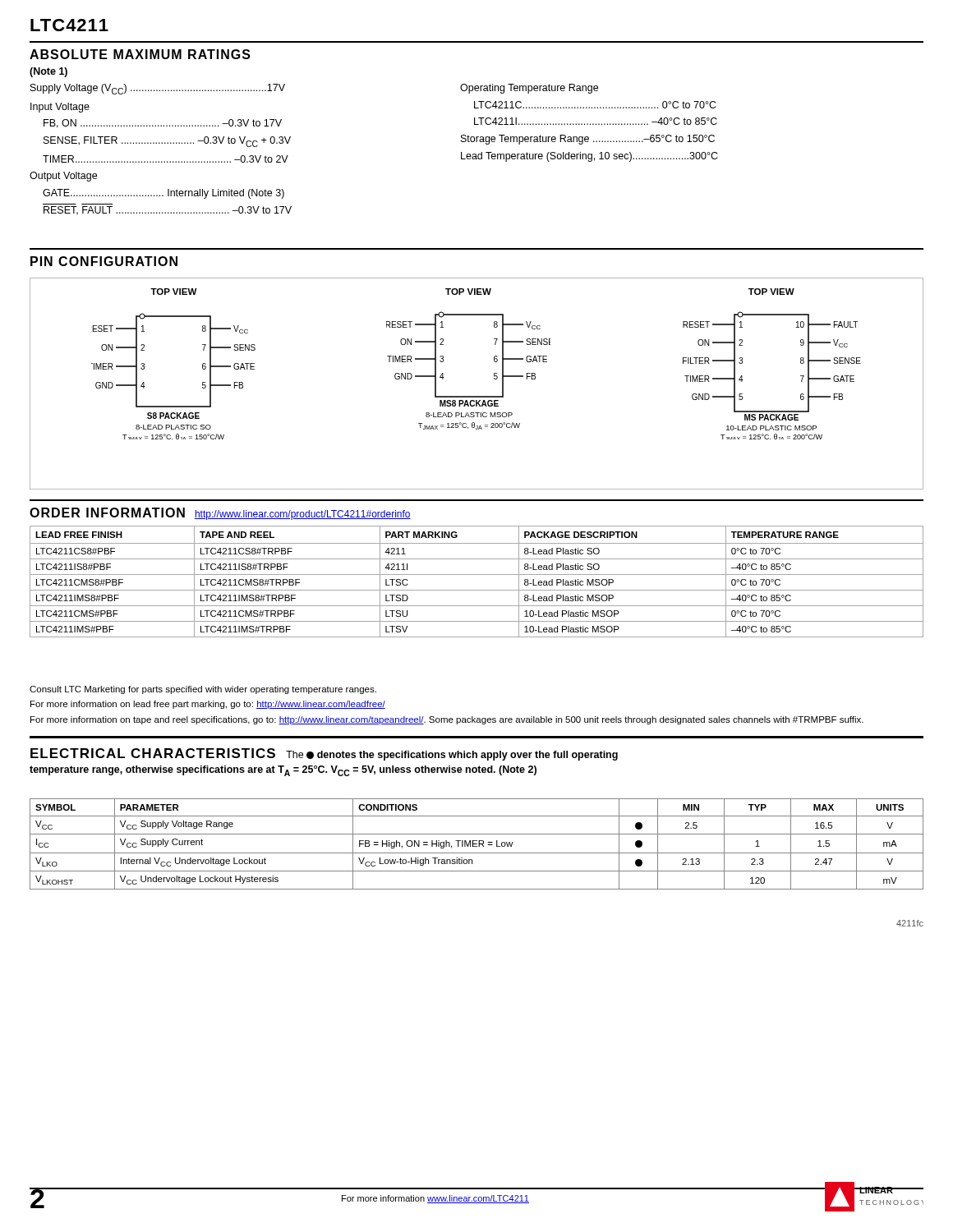Screen dimensions: 1232x953
Task: Find the table that mentions "TEMPERATURE RANGE"
Action: tap(476, 582)
